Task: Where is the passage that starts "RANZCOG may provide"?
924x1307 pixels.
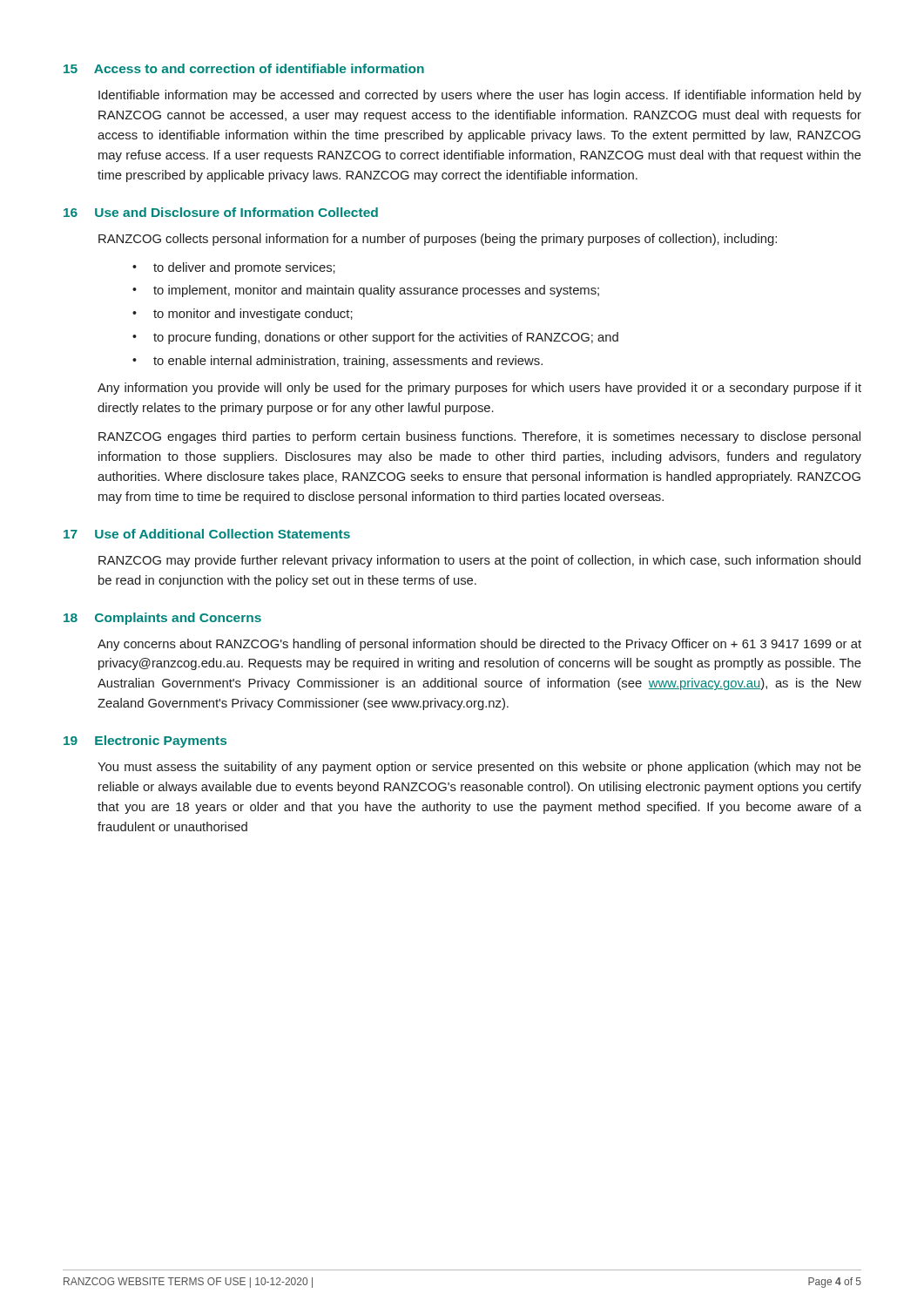Action: click(479, 570)
